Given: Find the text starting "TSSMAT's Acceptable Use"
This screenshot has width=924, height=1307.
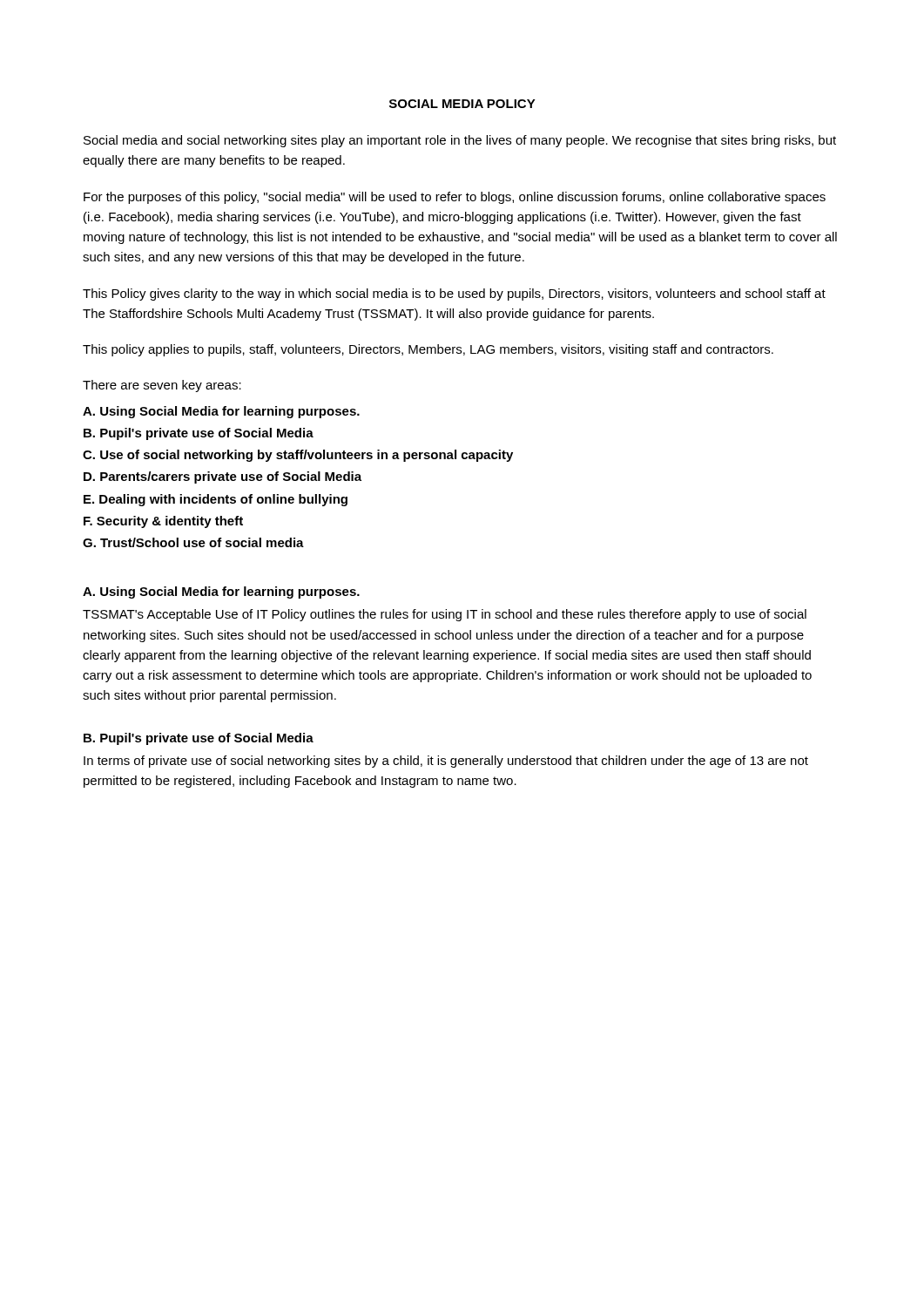Looking at the screenshot, I should [447, 655].
